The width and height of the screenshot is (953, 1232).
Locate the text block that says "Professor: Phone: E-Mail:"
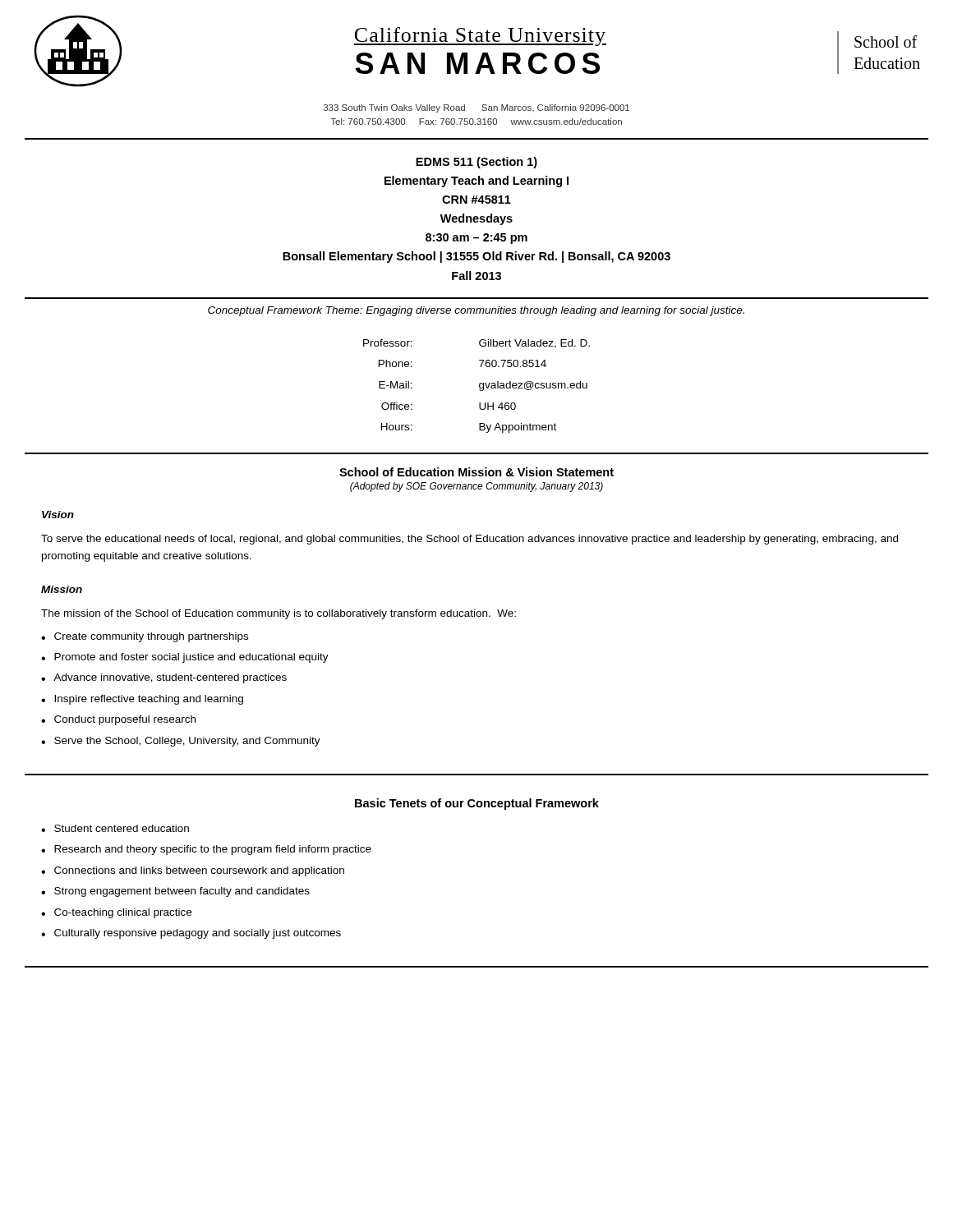(x=476, y=385)
